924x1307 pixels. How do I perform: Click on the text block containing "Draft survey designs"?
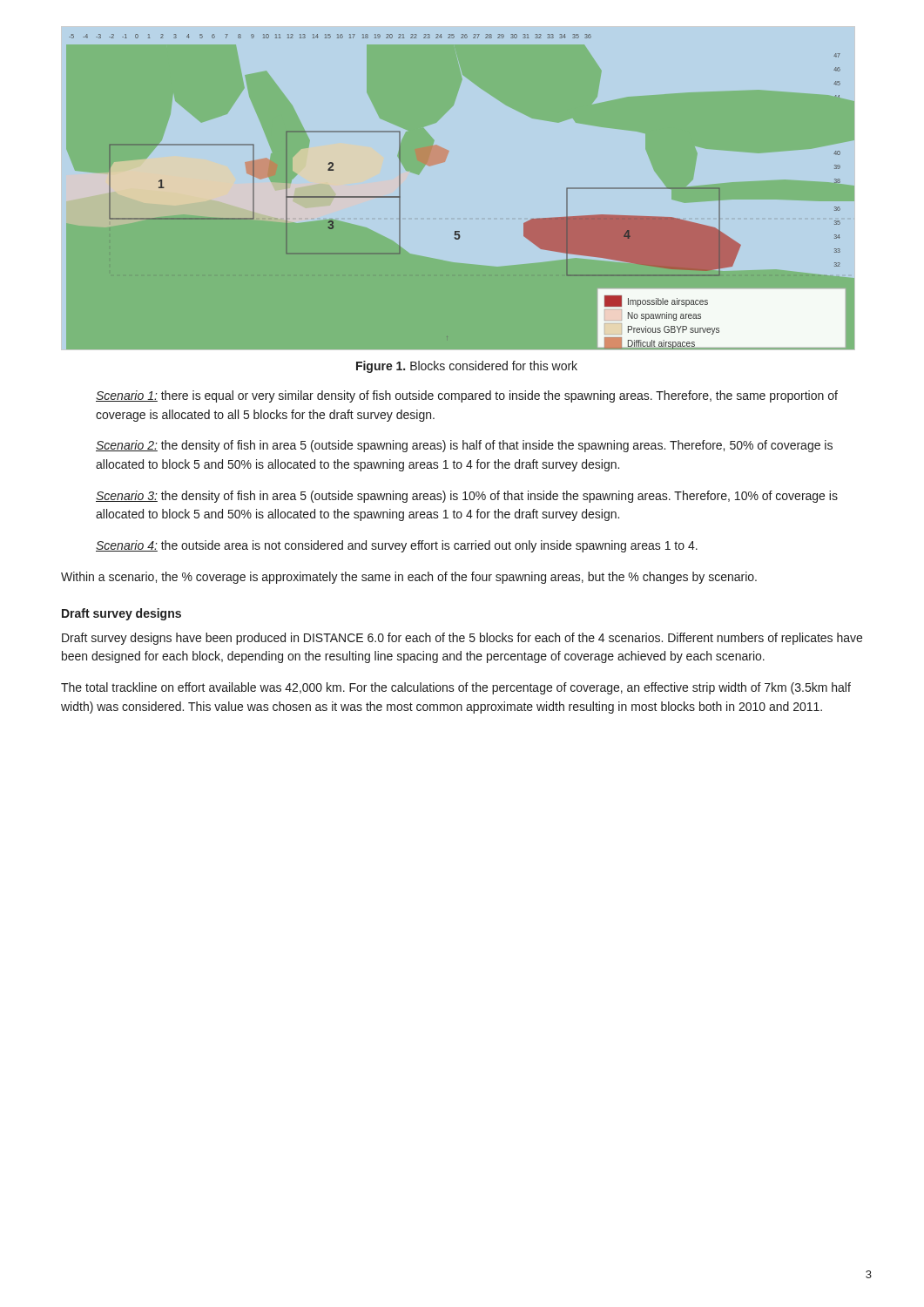point(462,647)
